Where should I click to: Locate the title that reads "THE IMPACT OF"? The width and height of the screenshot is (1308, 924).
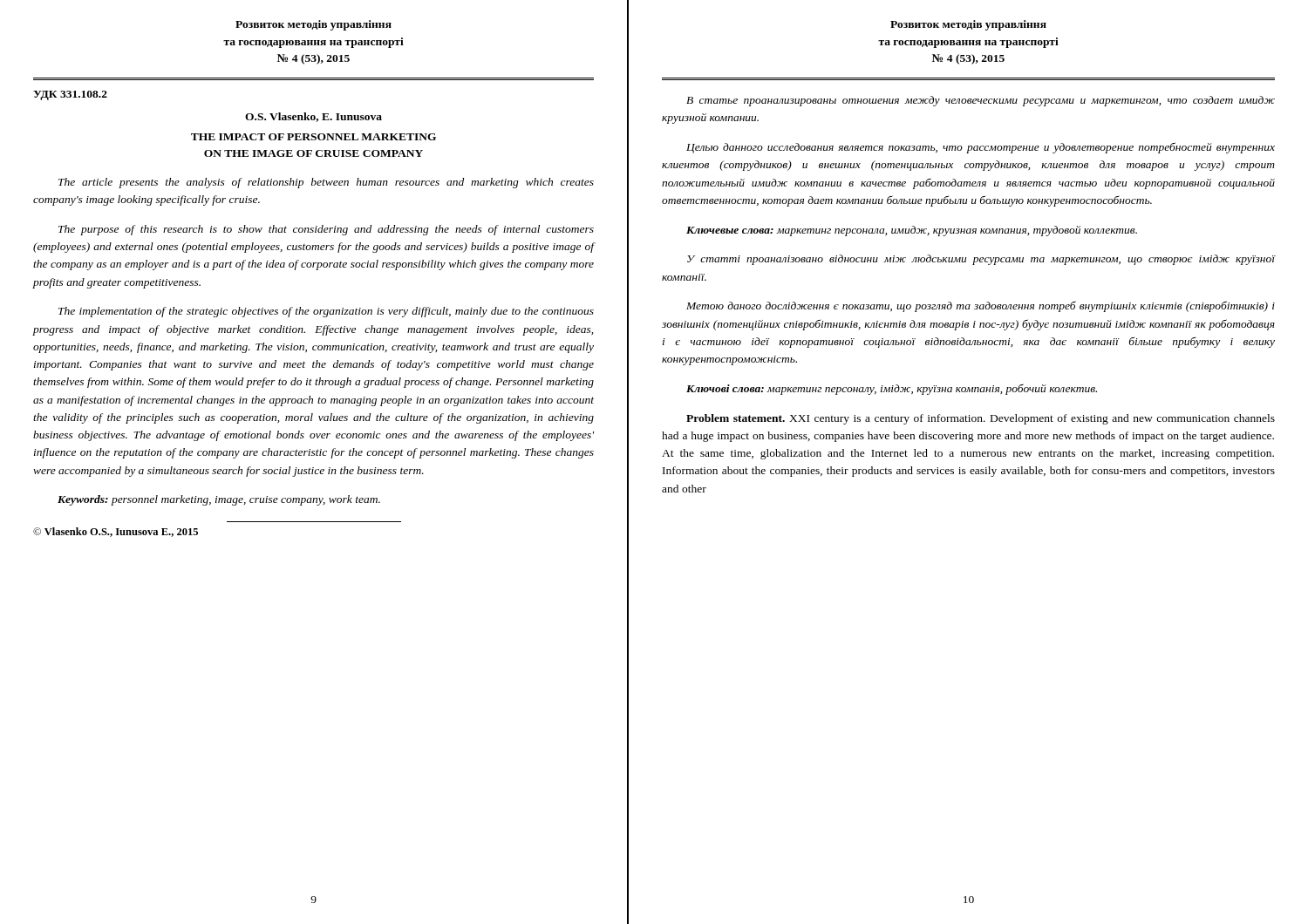(314, 144)
